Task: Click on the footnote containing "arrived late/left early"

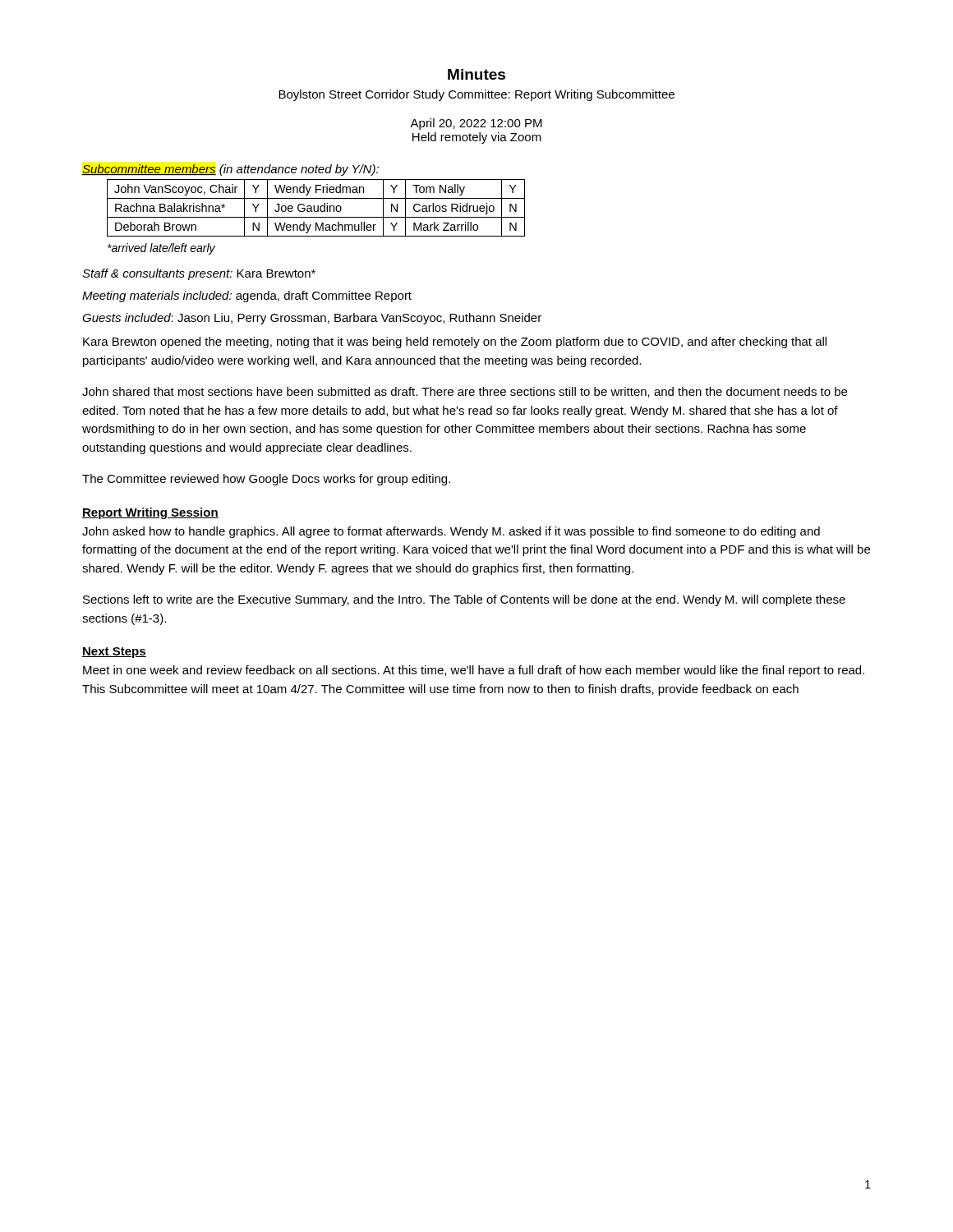Action: tap(161, 248)
